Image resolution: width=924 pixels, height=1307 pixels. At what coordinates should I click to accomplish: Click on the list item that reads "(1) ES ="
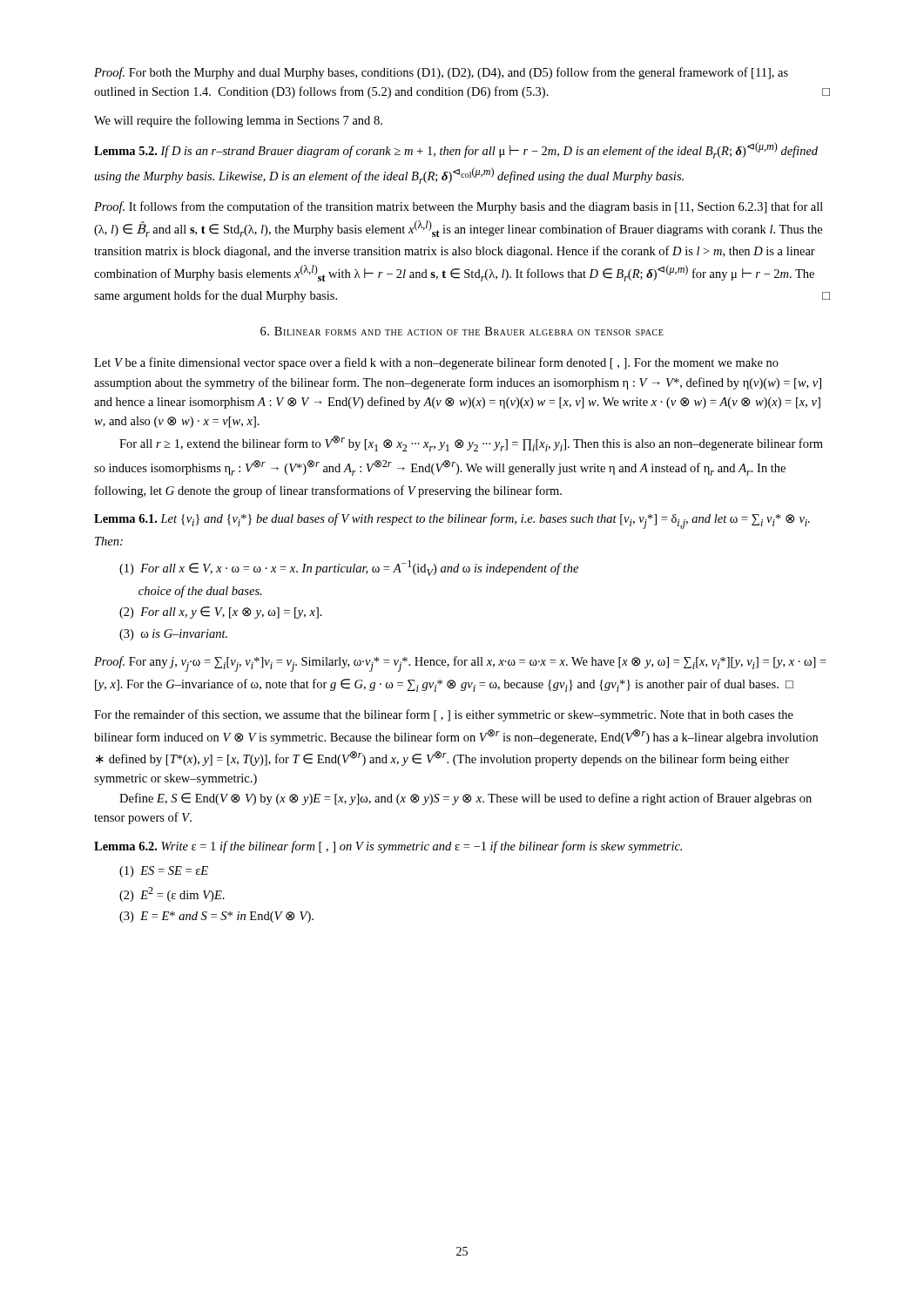[164, 871]
